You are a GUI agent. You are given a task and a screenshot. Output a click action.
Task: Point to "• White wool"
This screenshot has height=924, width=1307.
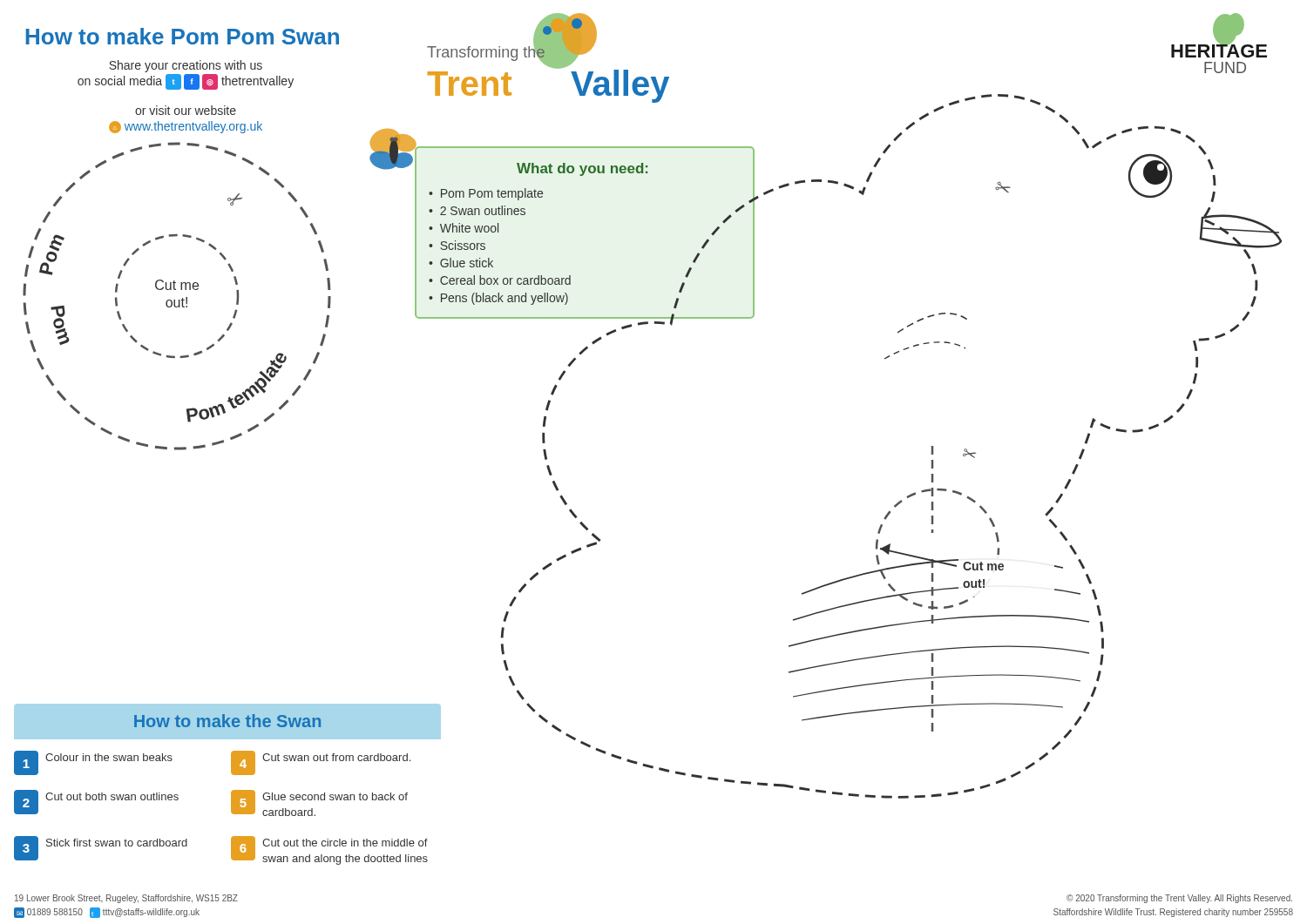[x=464, y=228]
